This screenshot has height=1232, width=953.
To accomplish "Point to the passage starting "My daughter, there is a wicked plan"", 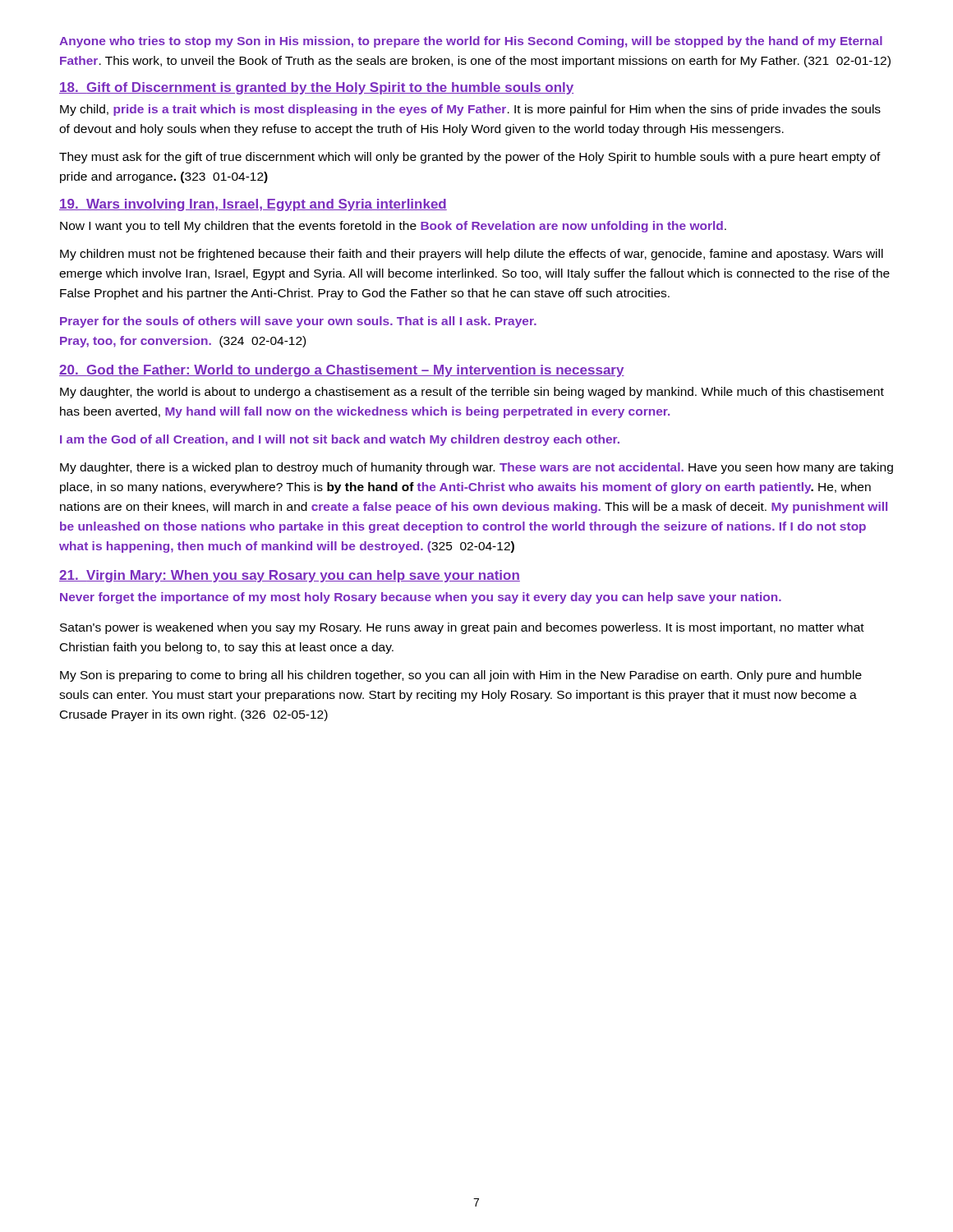I will coord(476,507).
